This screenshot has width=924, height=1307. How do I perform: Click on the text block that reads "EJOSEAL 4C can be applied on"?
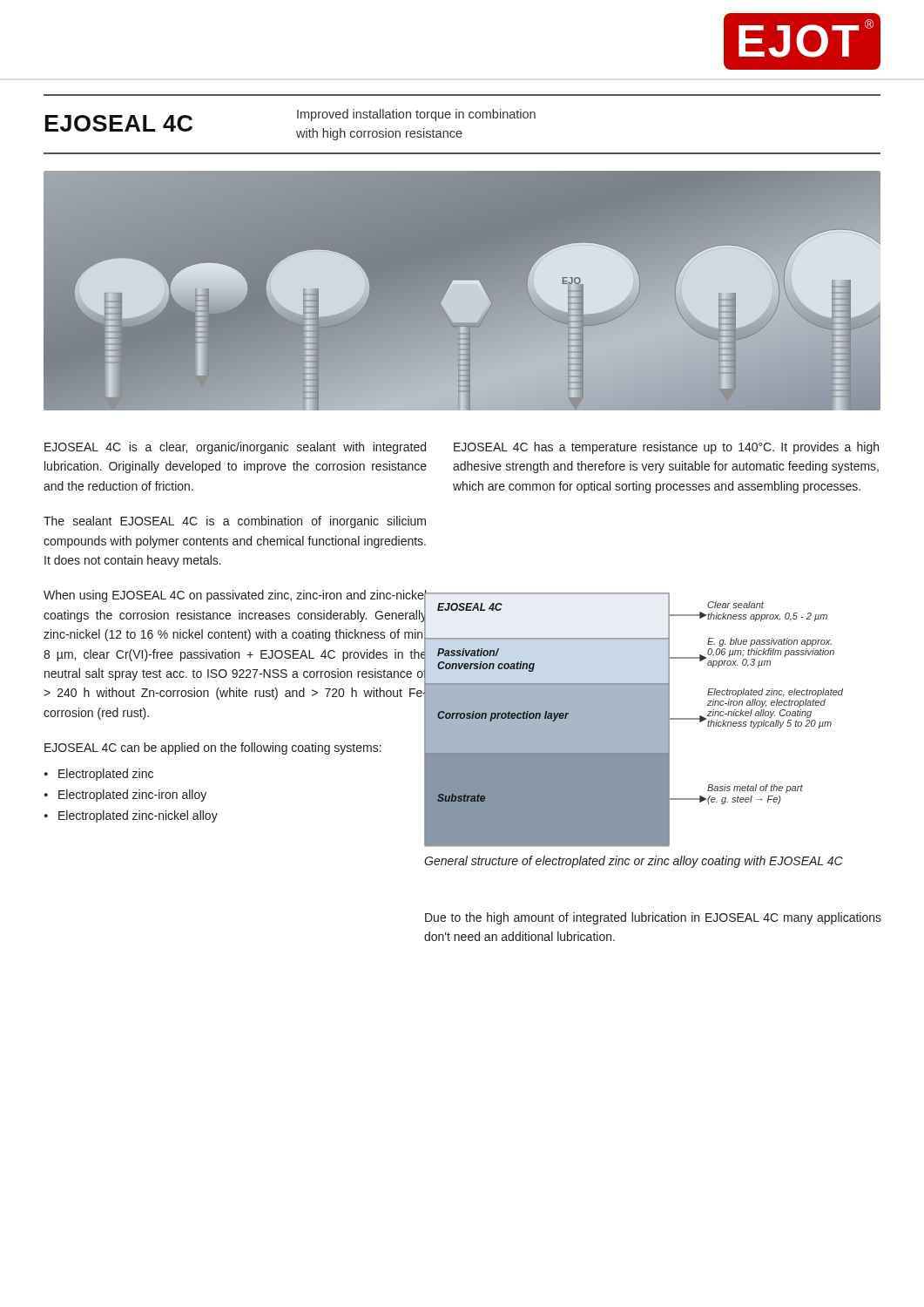[213, 748]
